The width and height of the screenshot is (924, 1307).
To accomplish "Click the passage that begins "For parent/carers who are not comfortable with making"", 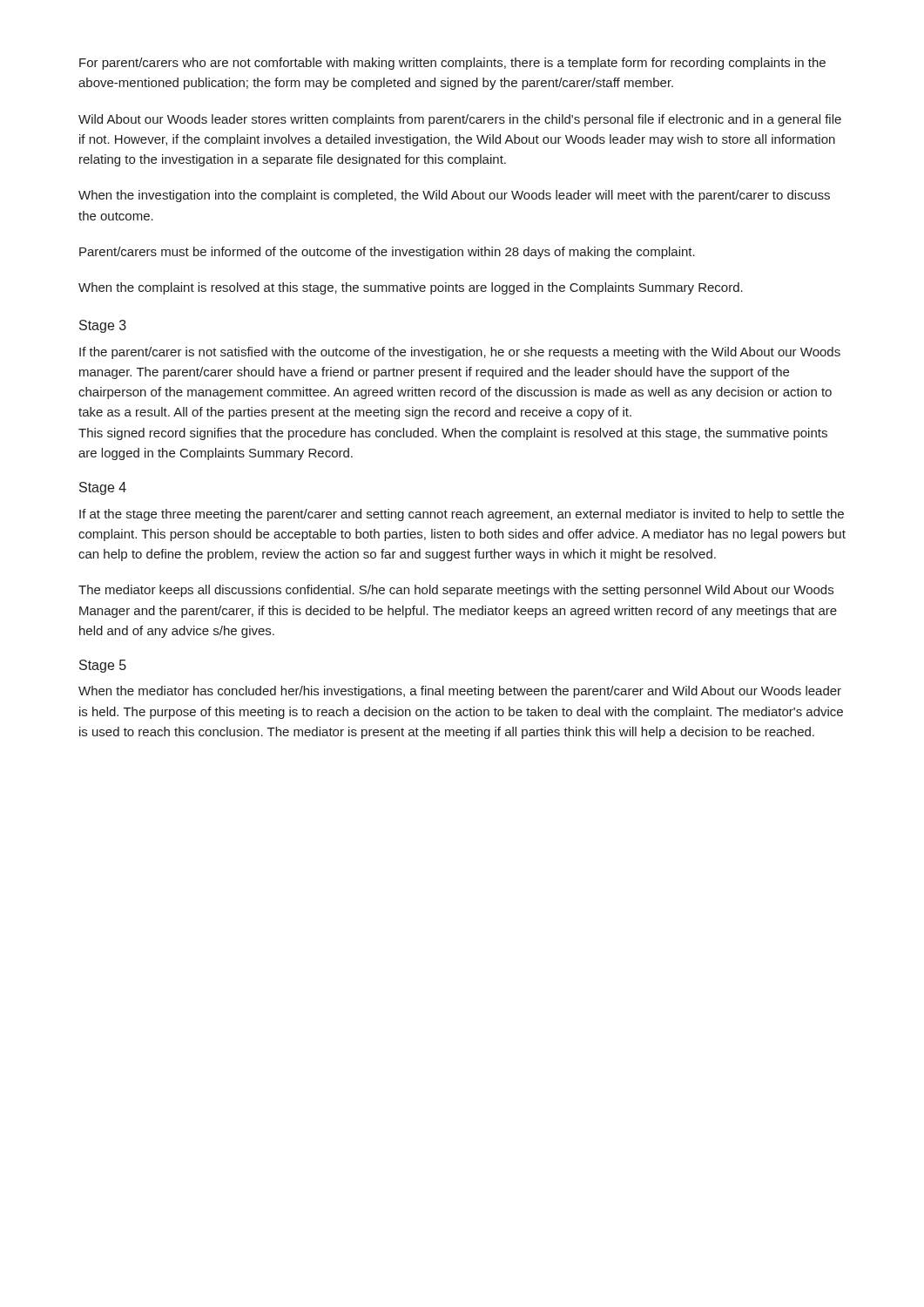I will (x=452, y=72).
